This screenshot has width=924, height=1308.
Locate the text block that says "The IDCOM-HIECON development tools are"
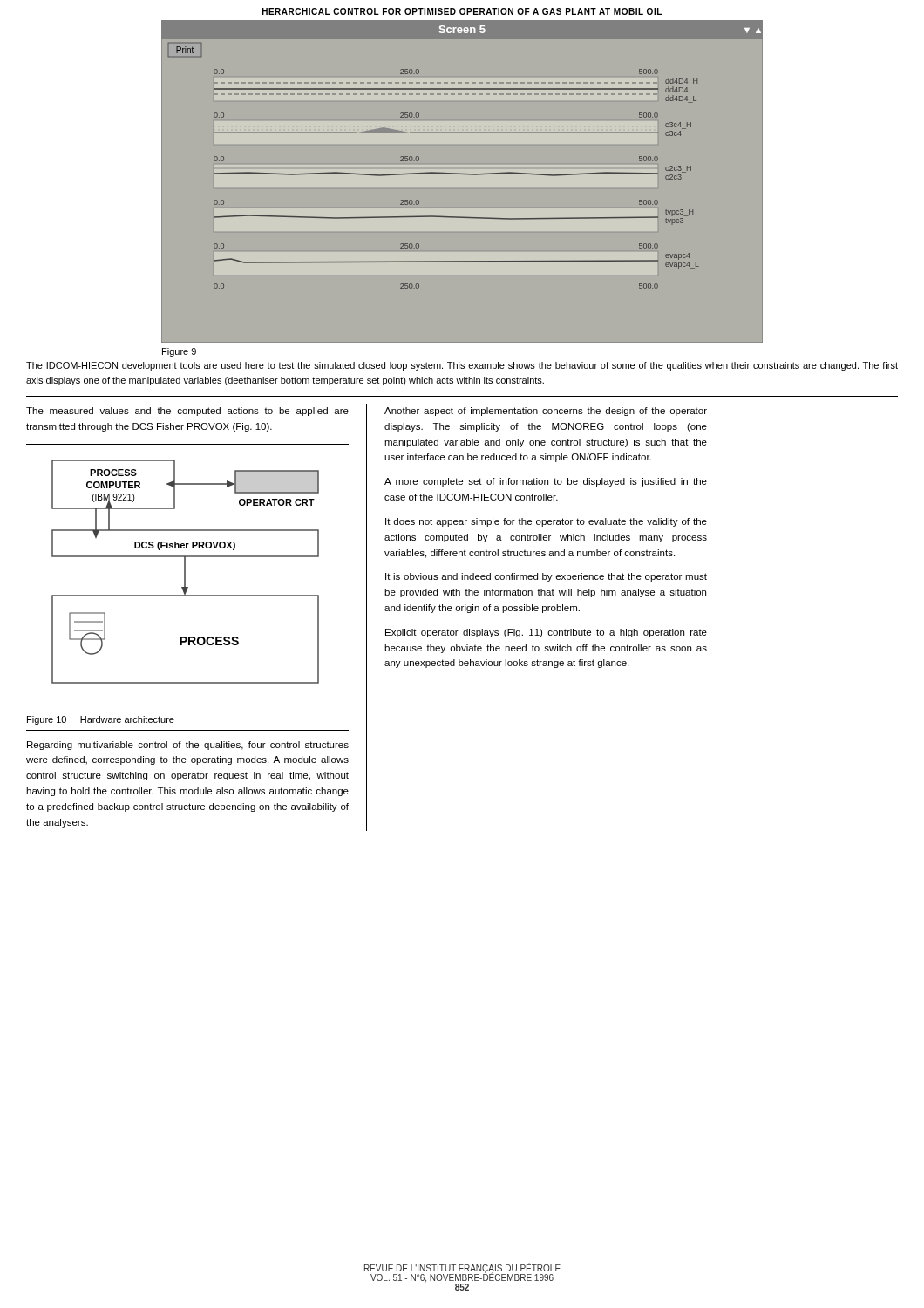tap(462, 373)
